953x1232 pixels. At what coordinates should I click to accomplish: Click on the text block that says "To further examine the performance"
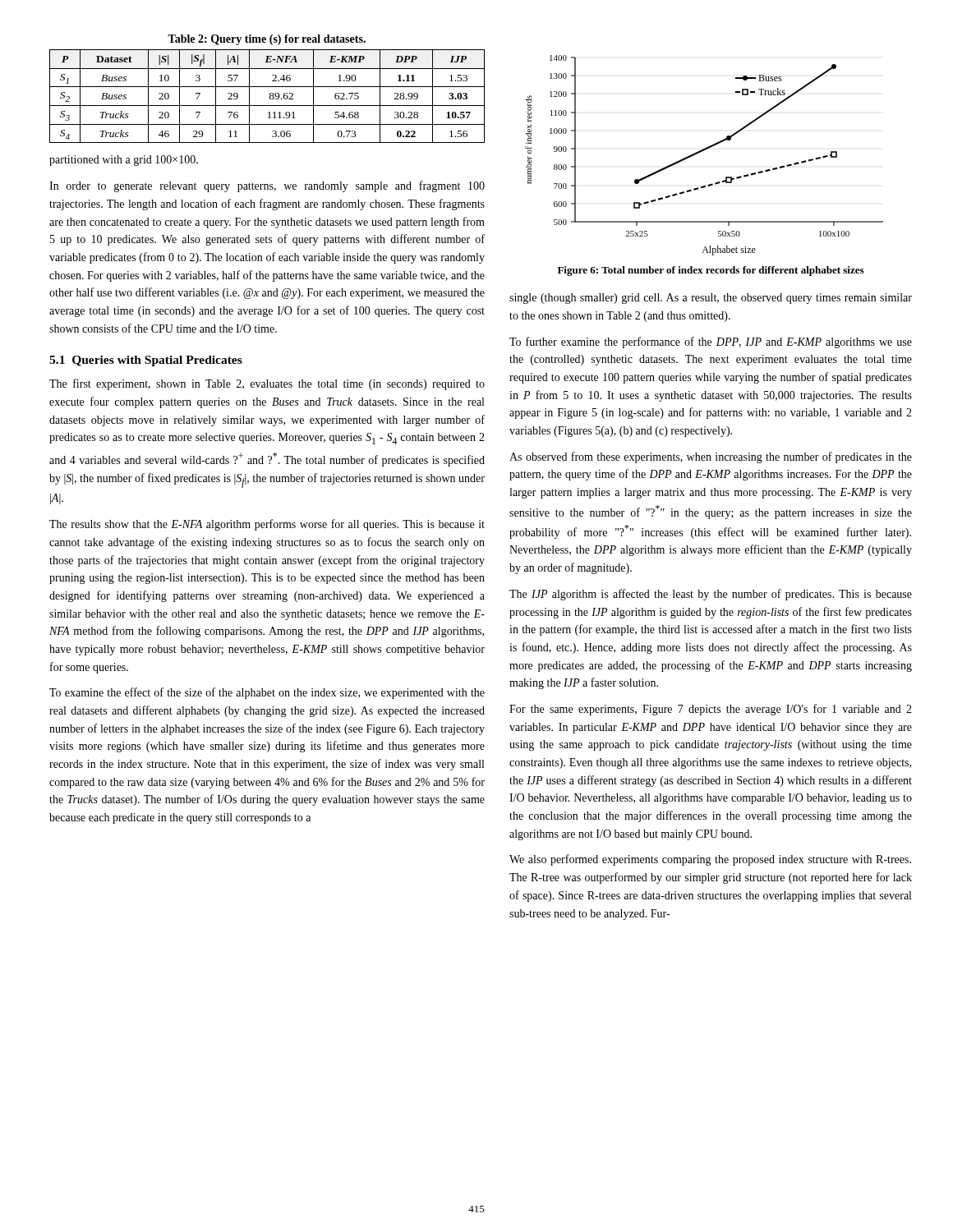(x=711, y=386)
